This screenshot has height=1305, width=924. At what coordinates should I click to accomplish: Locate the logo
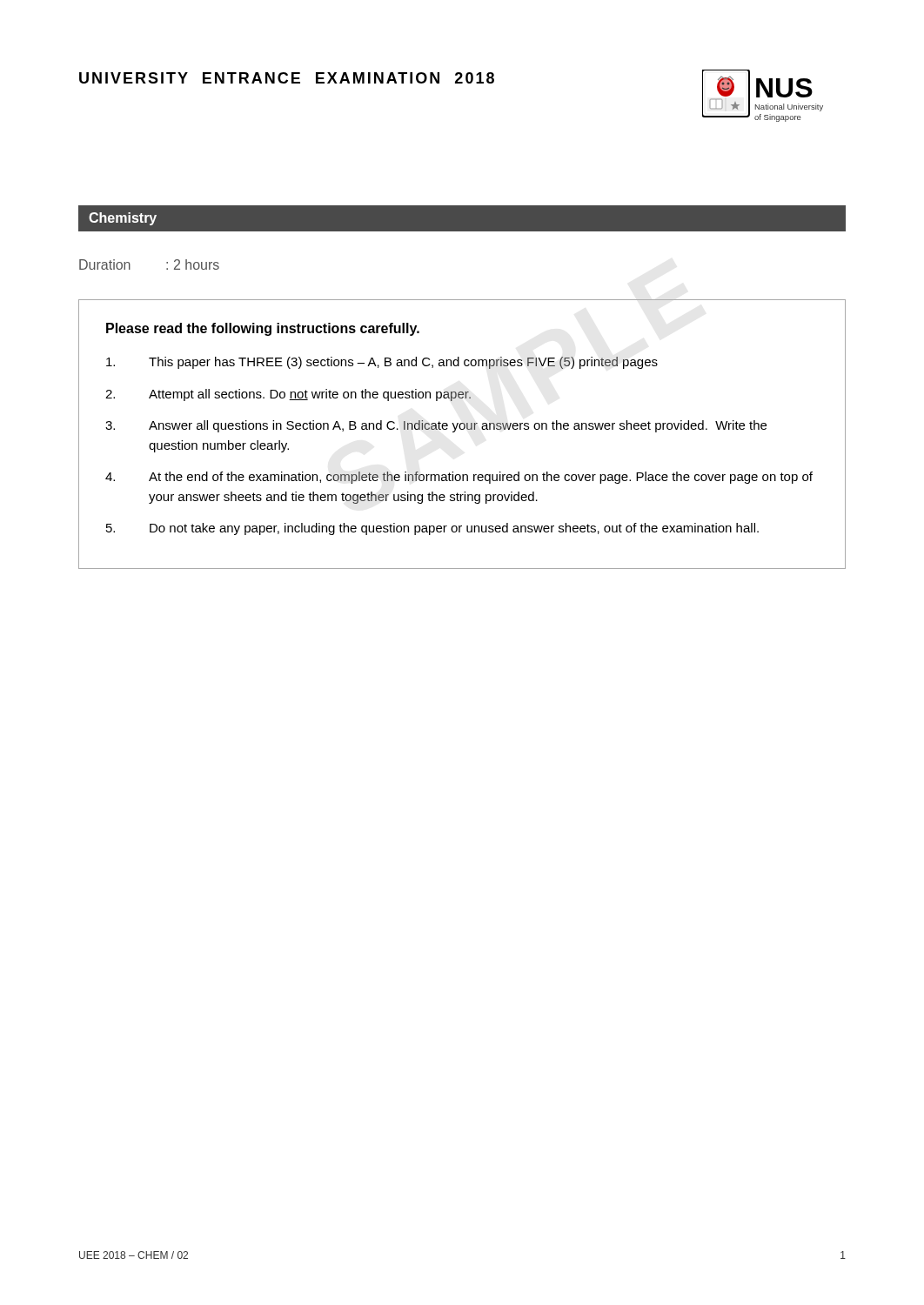coord(774,103)
